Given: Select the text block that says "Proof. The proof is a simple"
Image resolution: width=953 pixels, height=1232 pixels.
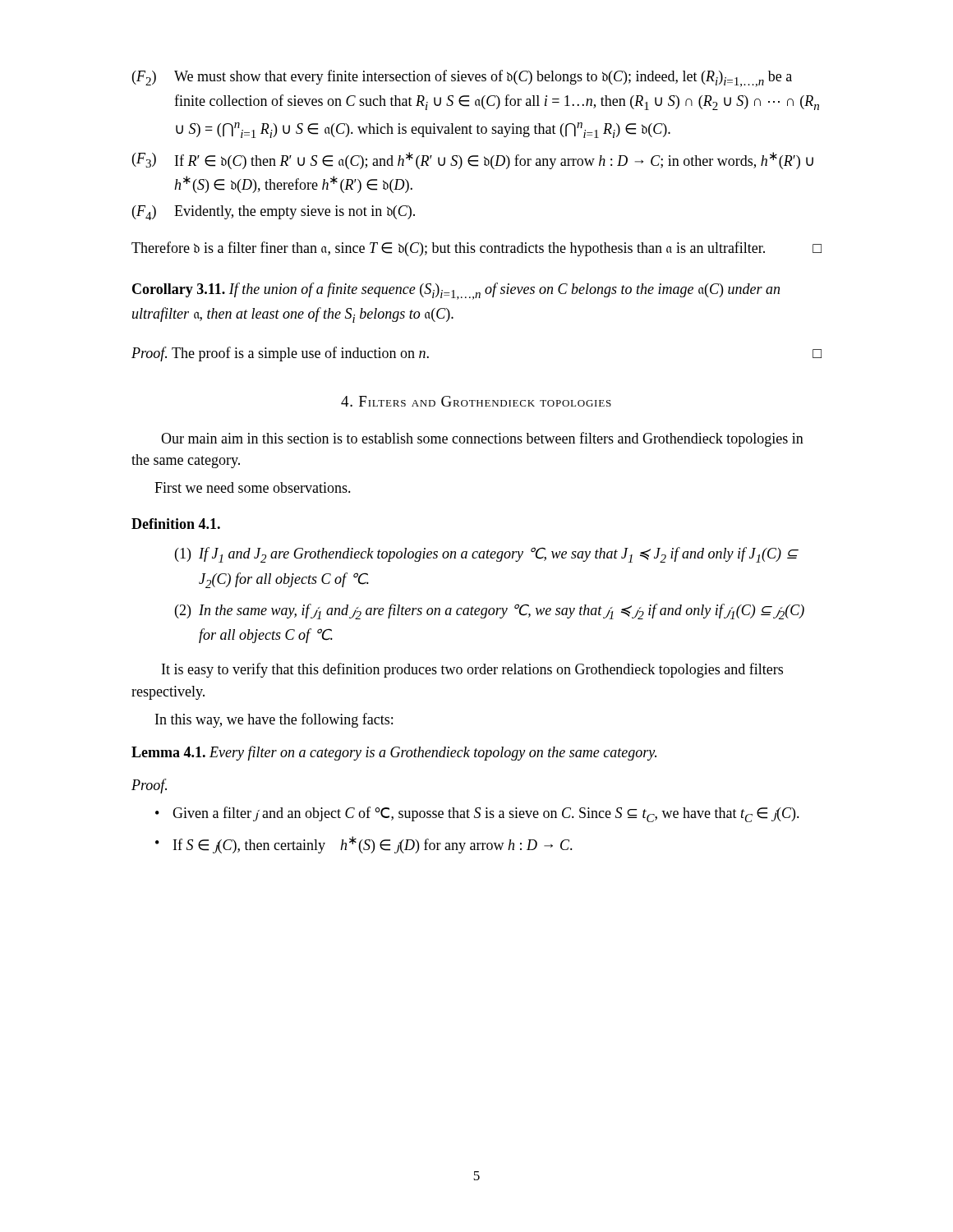Looking at the screenshot, I should pos(277,354).
